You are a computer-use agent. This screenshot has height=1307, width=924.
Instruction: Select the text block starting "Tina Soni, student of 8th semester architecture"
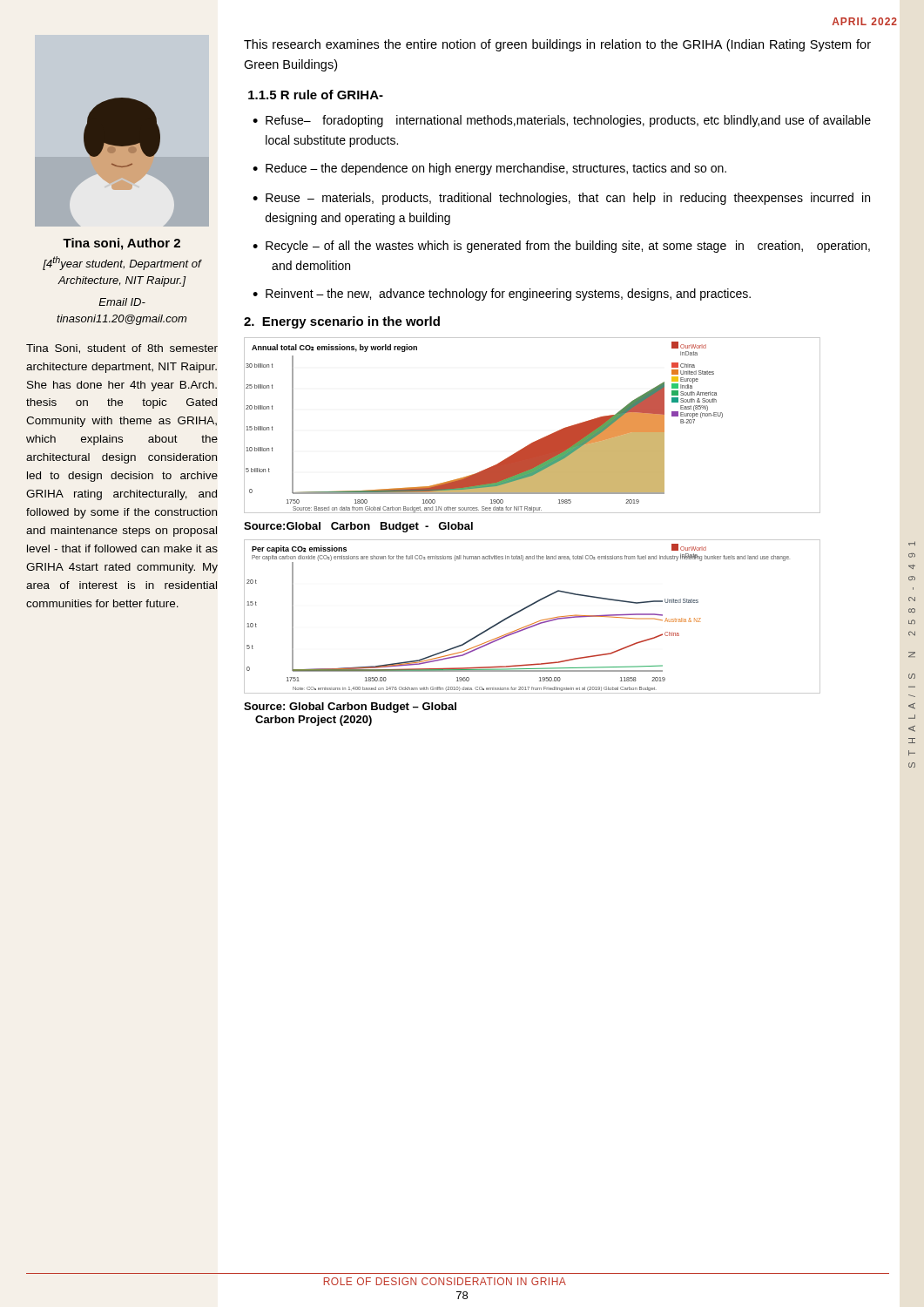coord(122,475)
